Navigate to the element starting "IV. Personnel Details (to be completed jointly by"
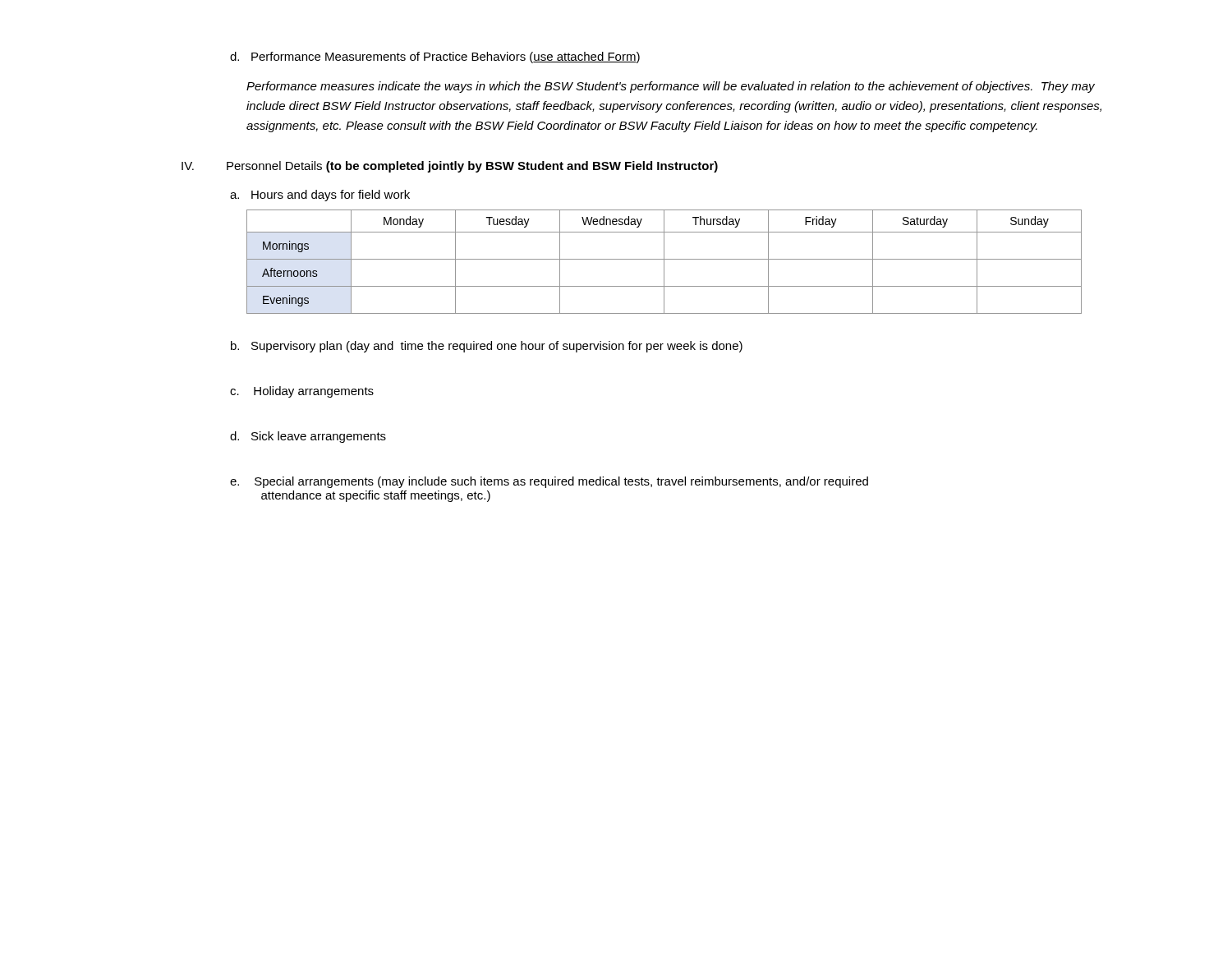This screenshot has width=1232, height=953. coord(449,166)
